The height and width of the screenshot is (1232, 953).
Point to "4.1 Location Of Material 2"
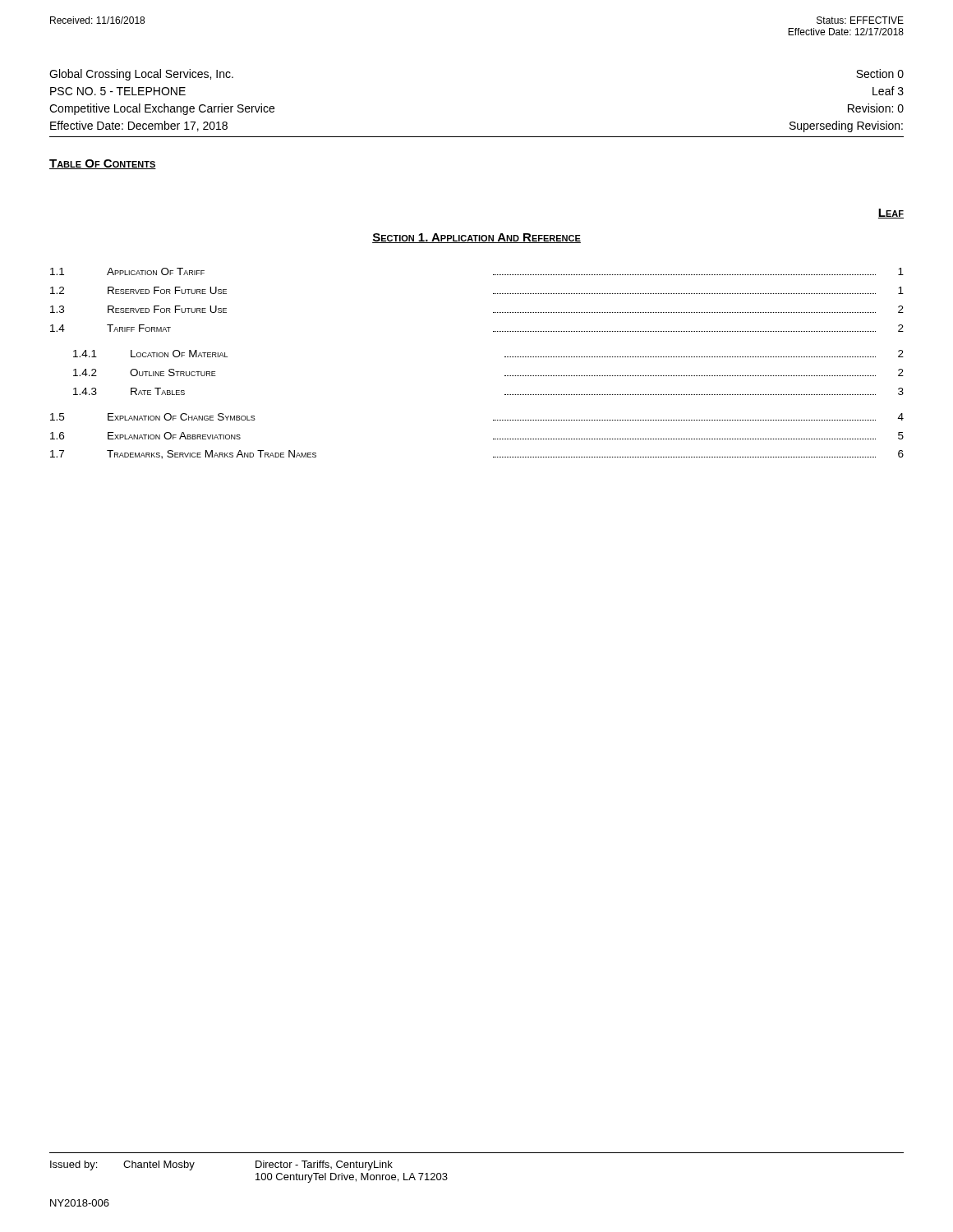pos(84,353)
